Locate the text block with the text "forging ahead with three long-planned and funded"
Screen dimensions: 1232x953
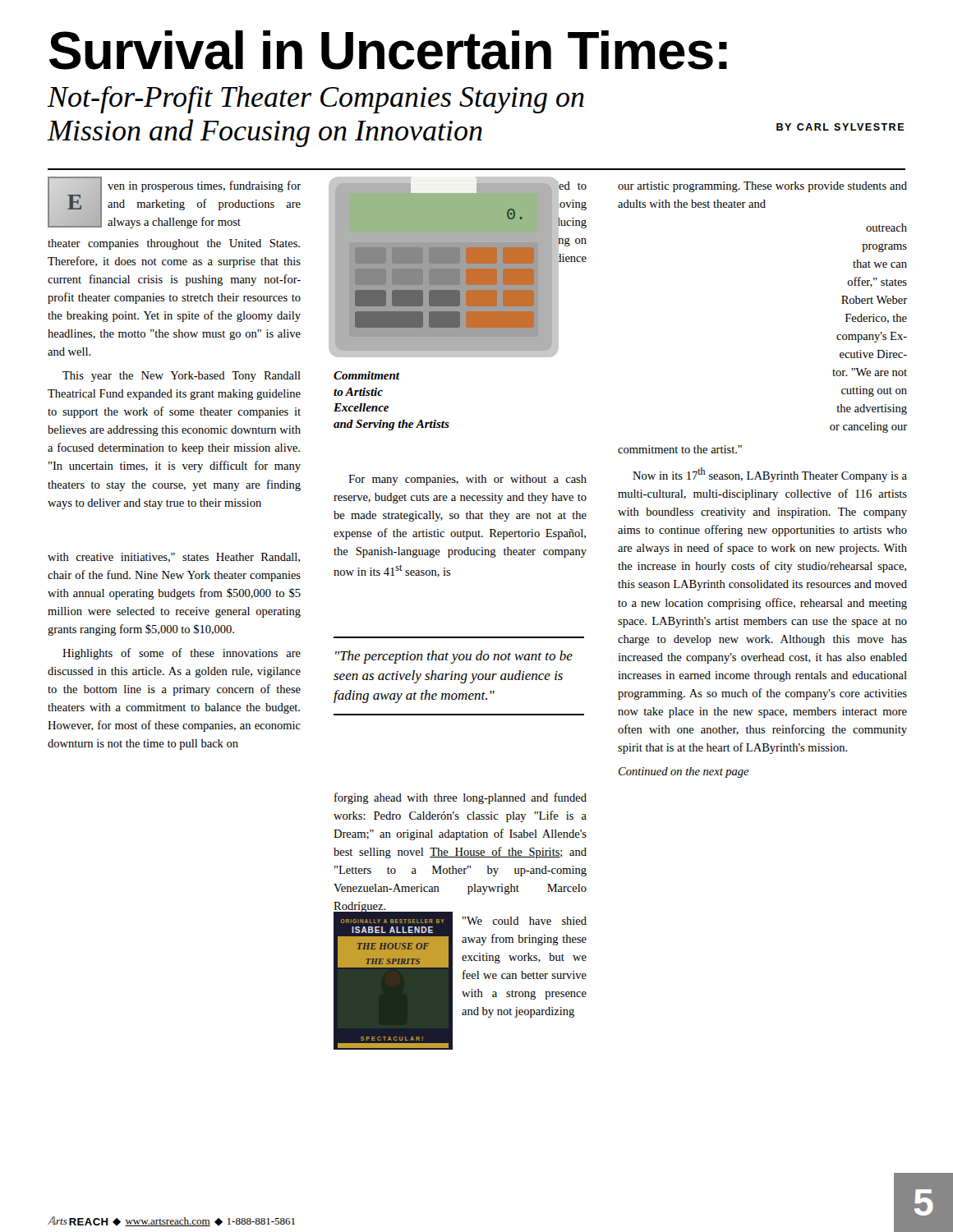(x=460, y=852)
